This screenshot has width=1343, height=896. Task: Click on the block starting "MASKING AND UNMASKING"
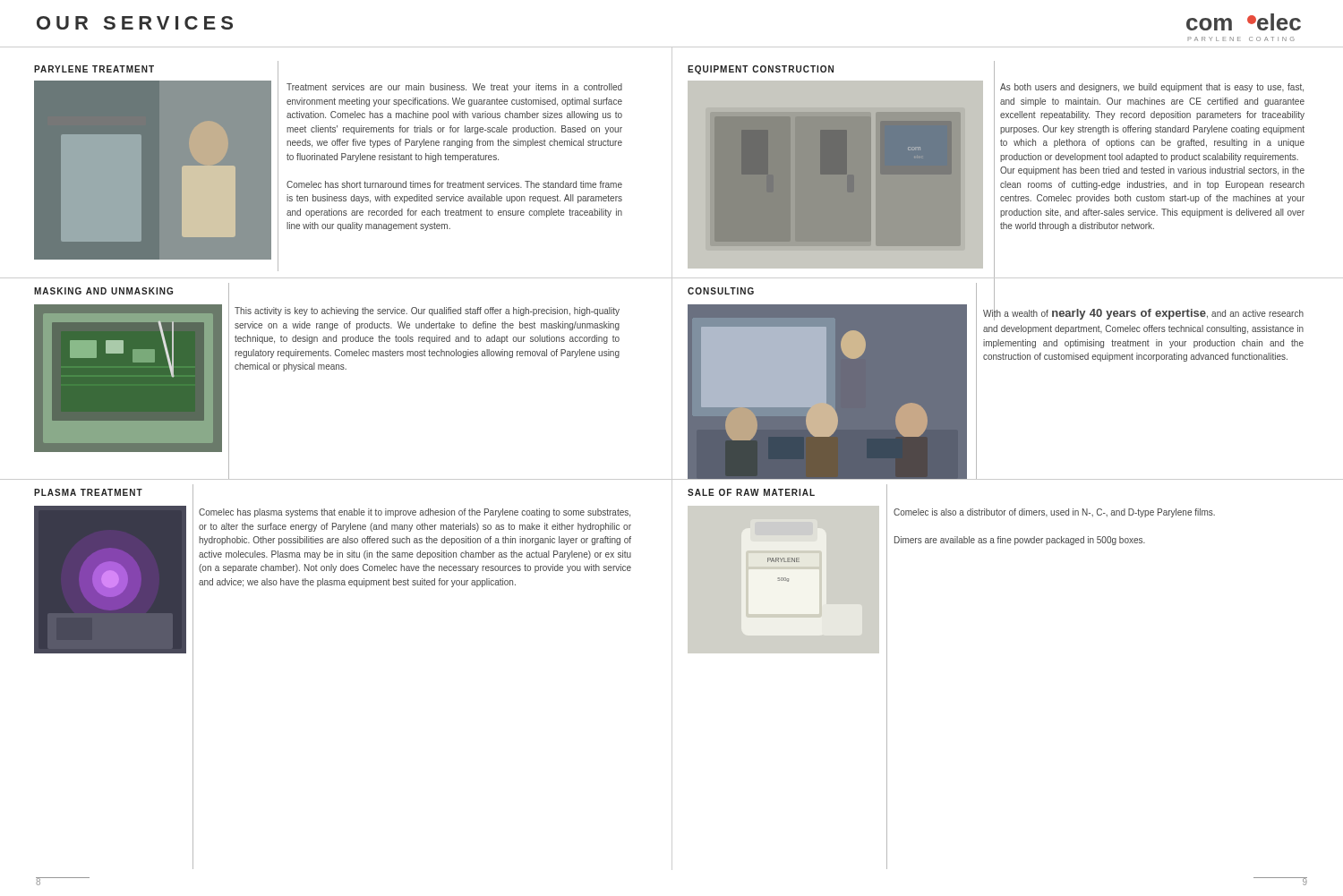(104, 291)
